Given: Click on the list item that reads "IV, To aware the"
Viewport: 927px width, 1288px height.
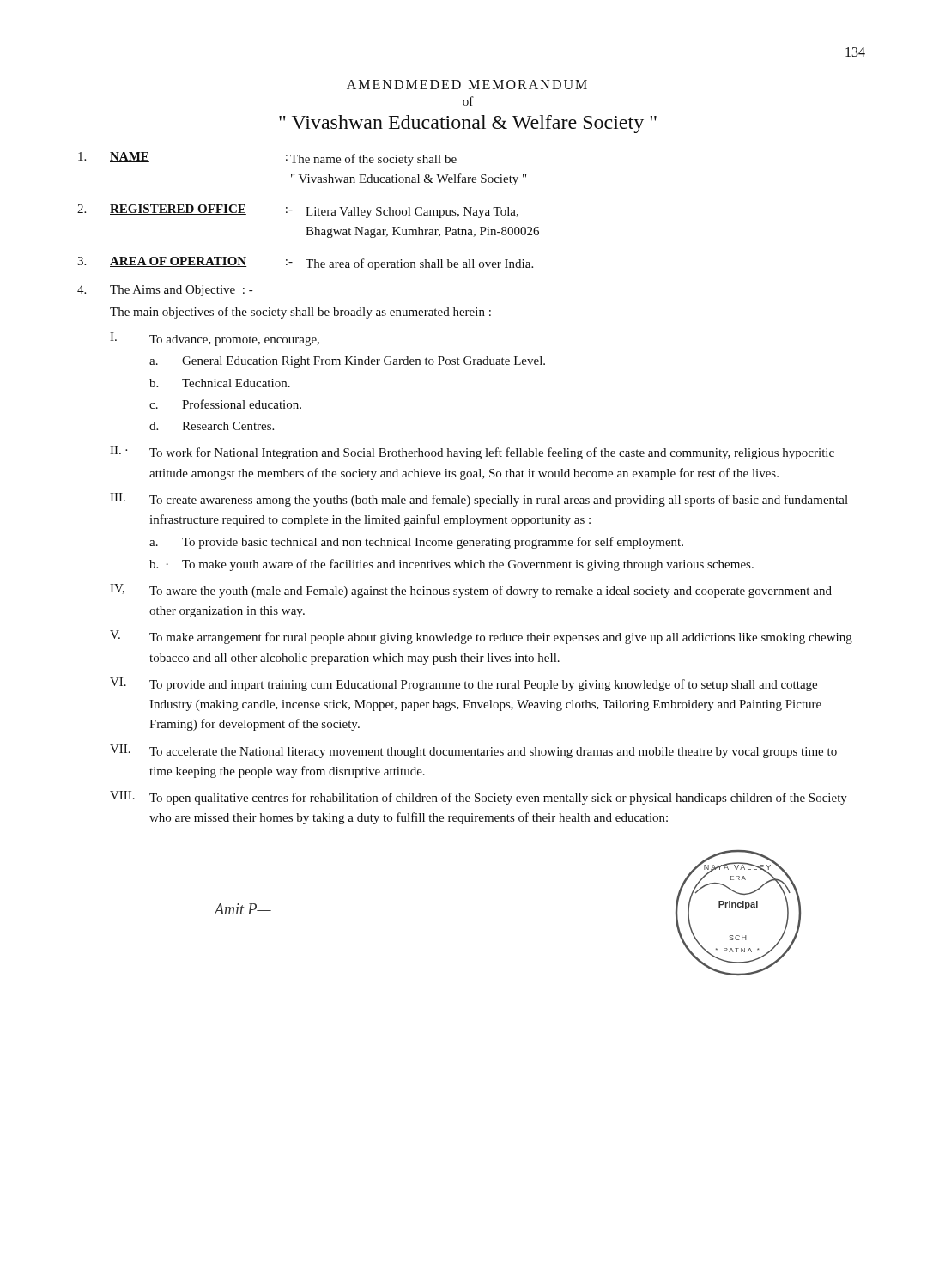Looking at the screenshot, I should [x=484, y=601].
